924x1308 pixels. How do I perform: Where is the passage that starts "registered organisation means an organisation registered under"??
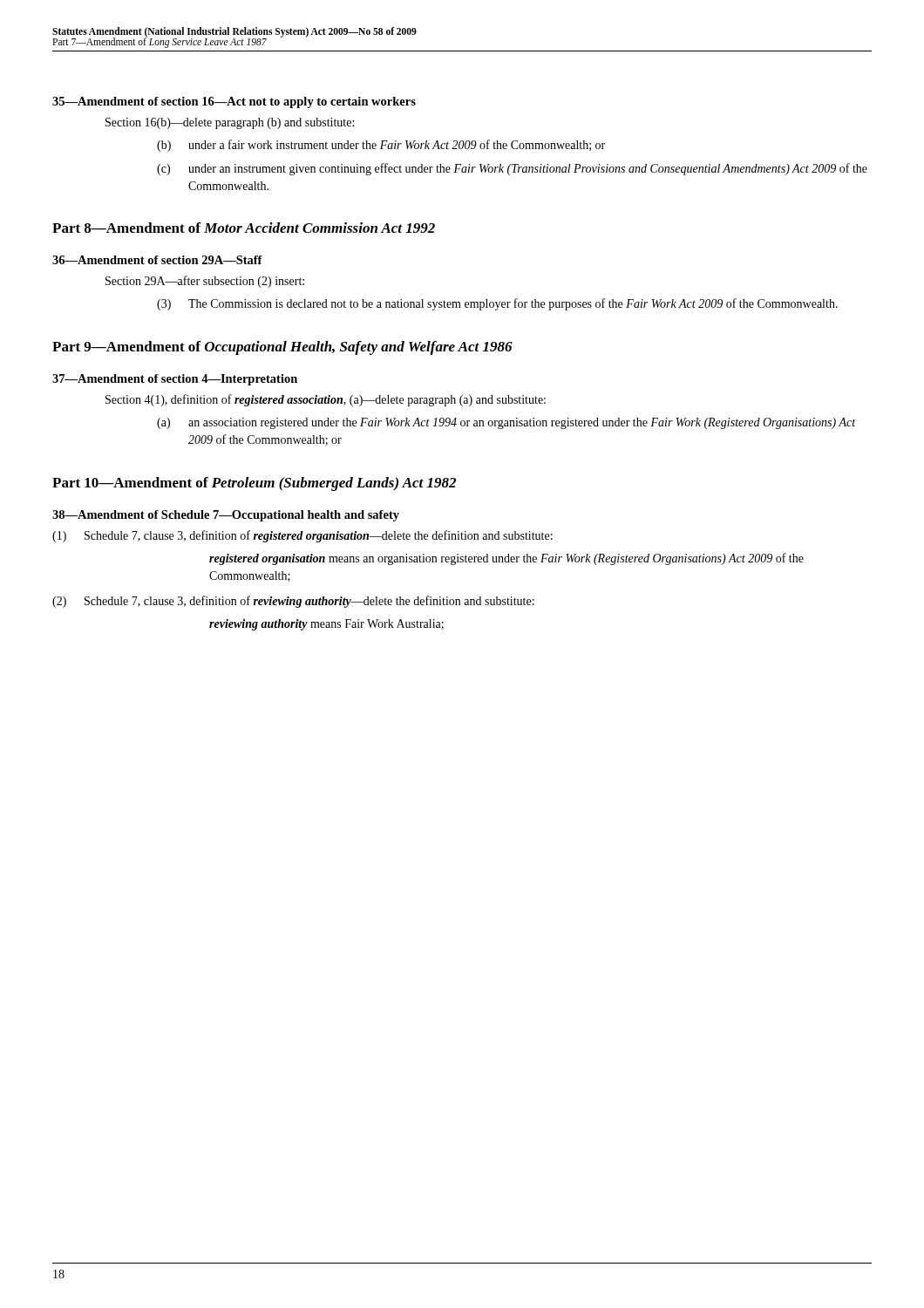tap(506, 567)
